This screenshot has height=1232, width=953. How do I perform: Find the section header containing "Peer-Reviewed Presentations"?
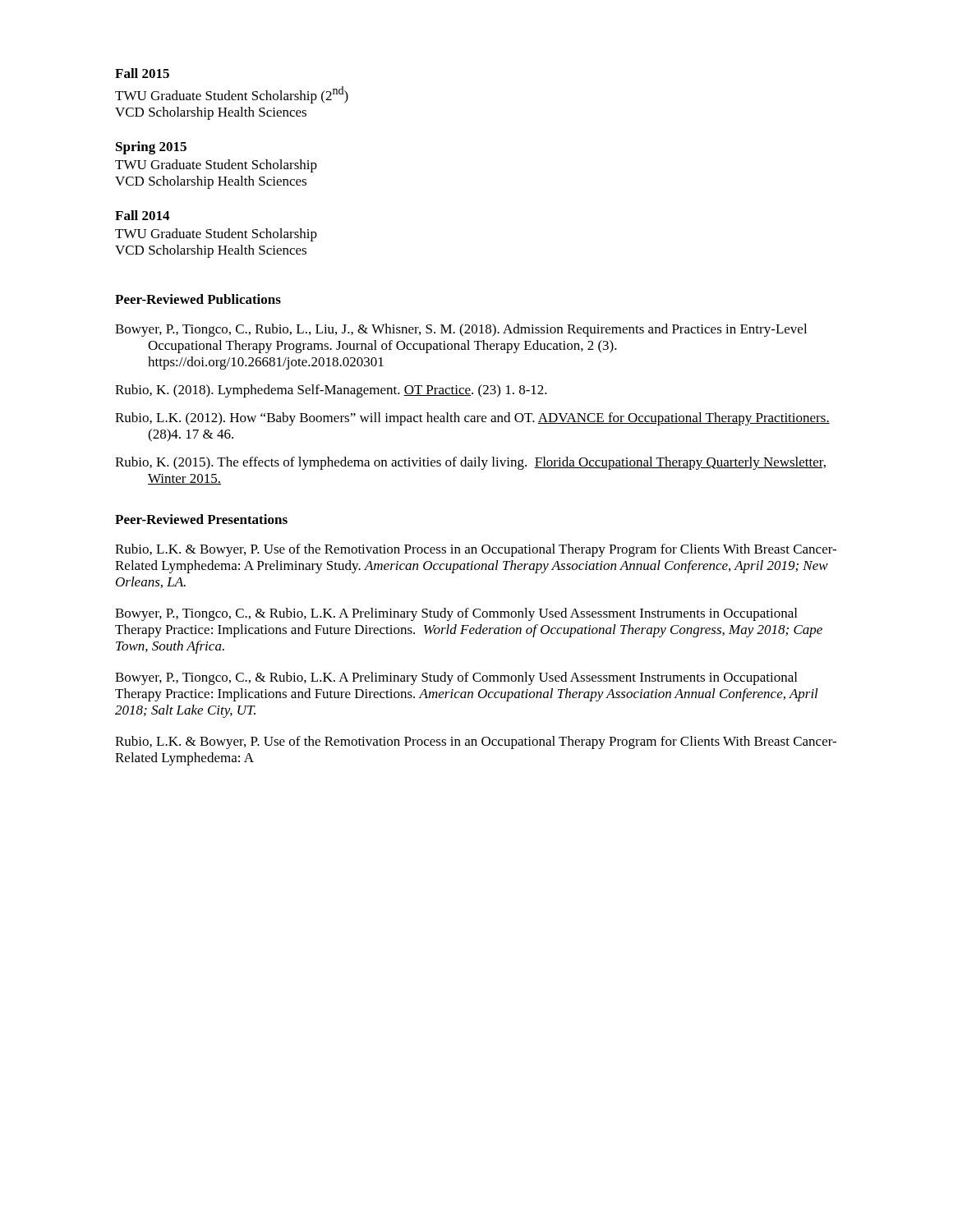[201, 519]
